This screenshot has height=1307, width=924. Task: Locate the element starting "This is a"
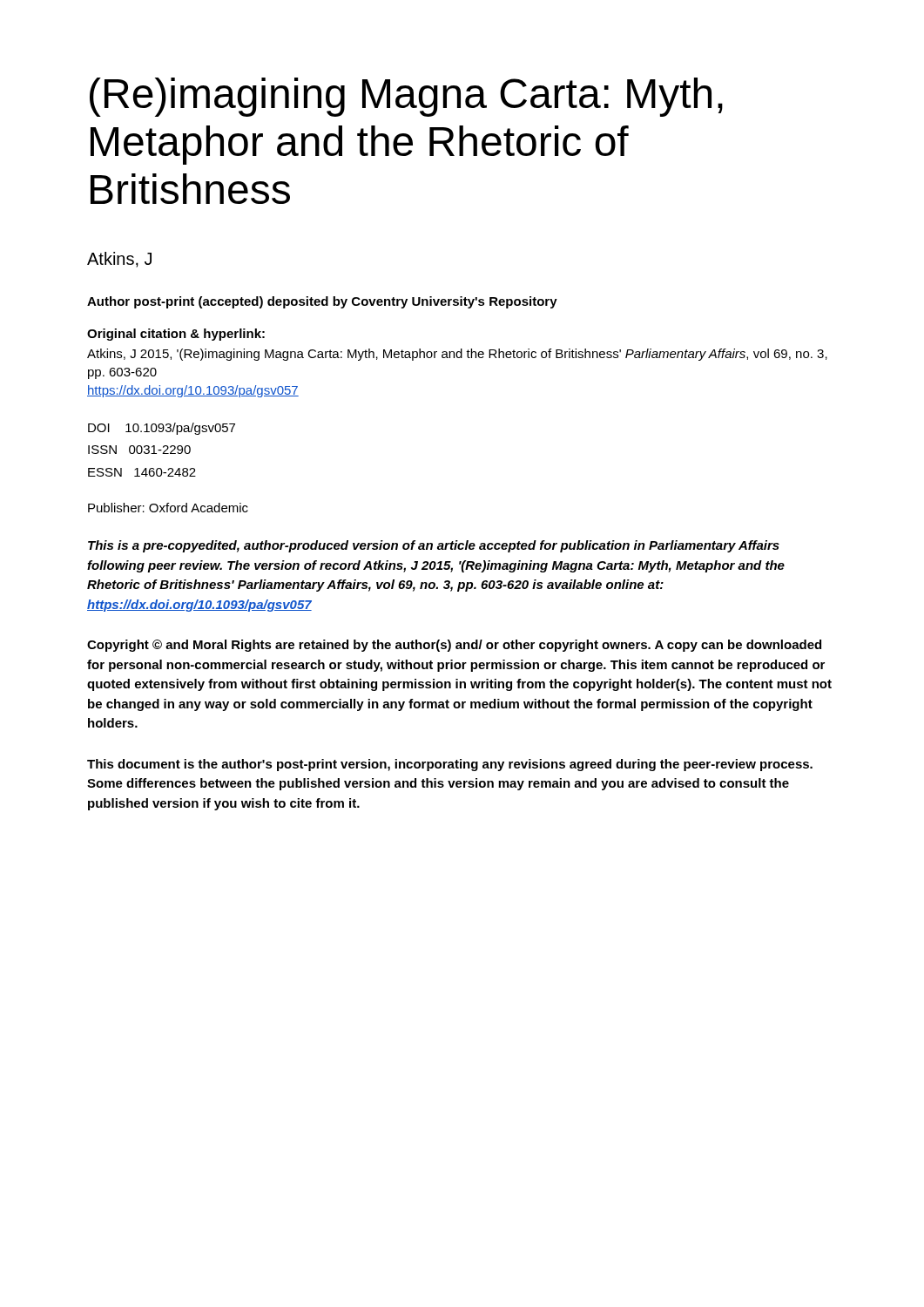pyautogui.click(x=436, y=574)
